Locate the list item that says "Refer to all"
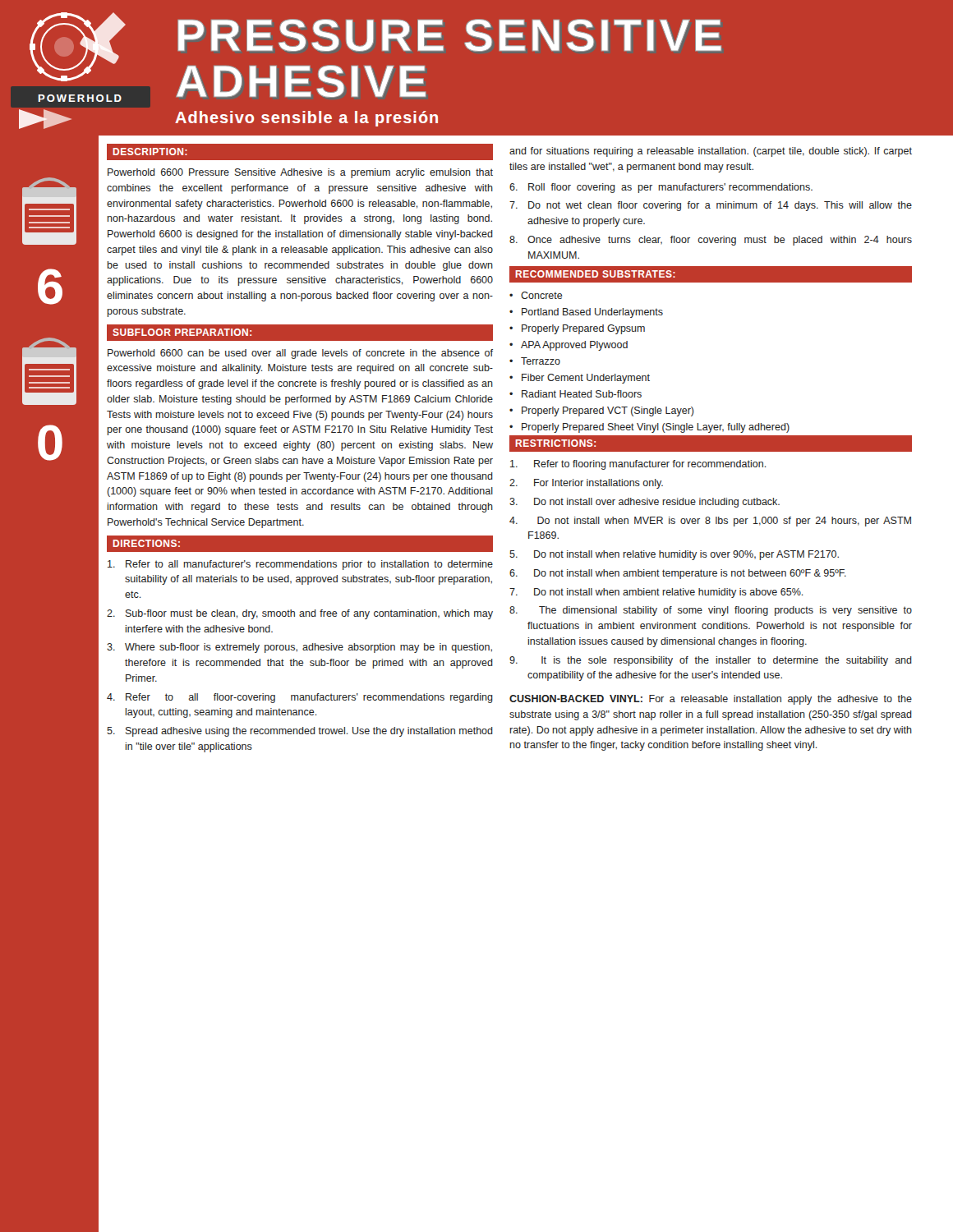Image resolution: width=953 pixels, height=1232 pixels. click(300, 578)
